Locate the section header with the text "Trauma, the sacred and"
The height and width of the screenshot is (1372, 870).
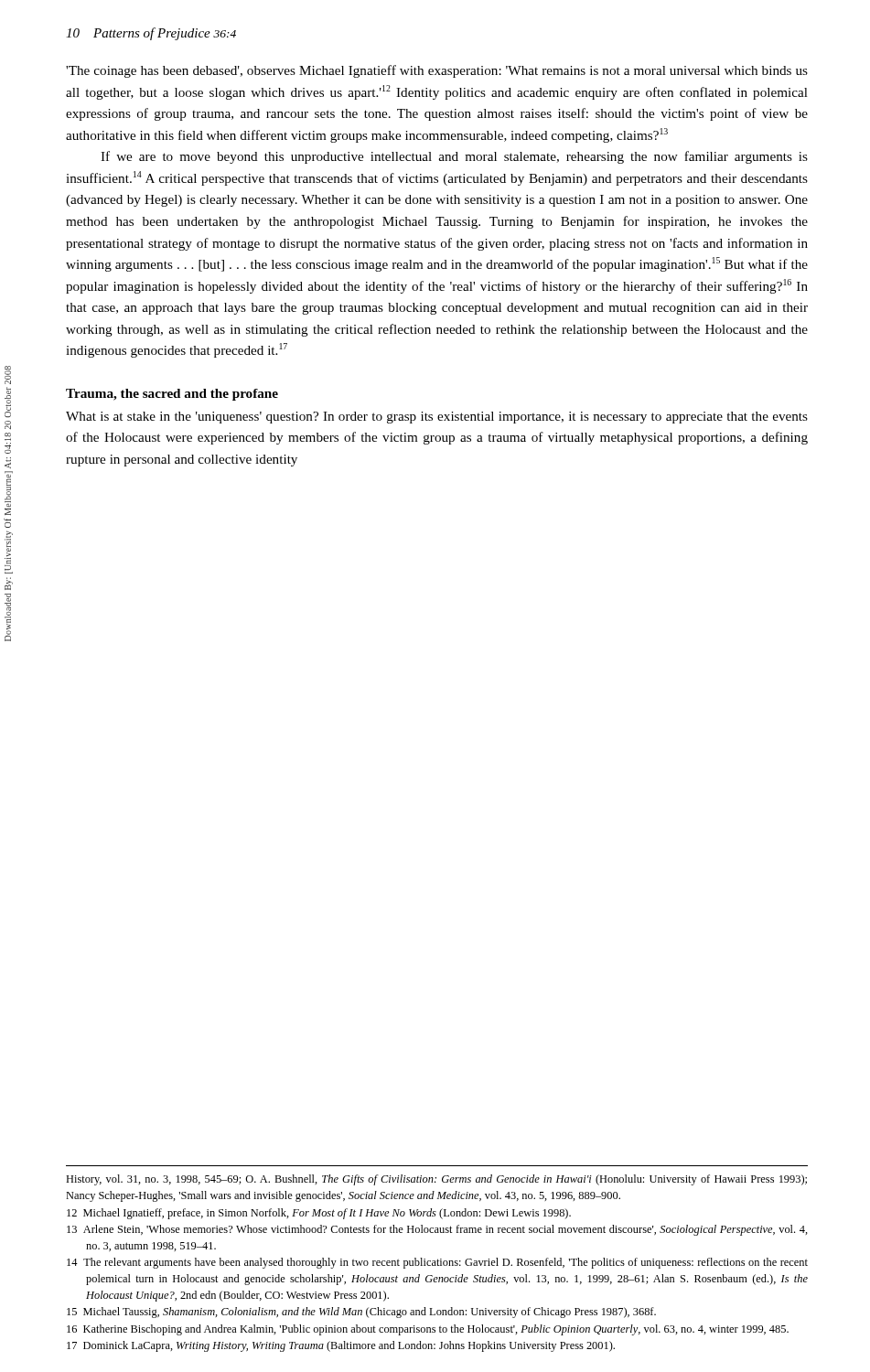point(172,393)
